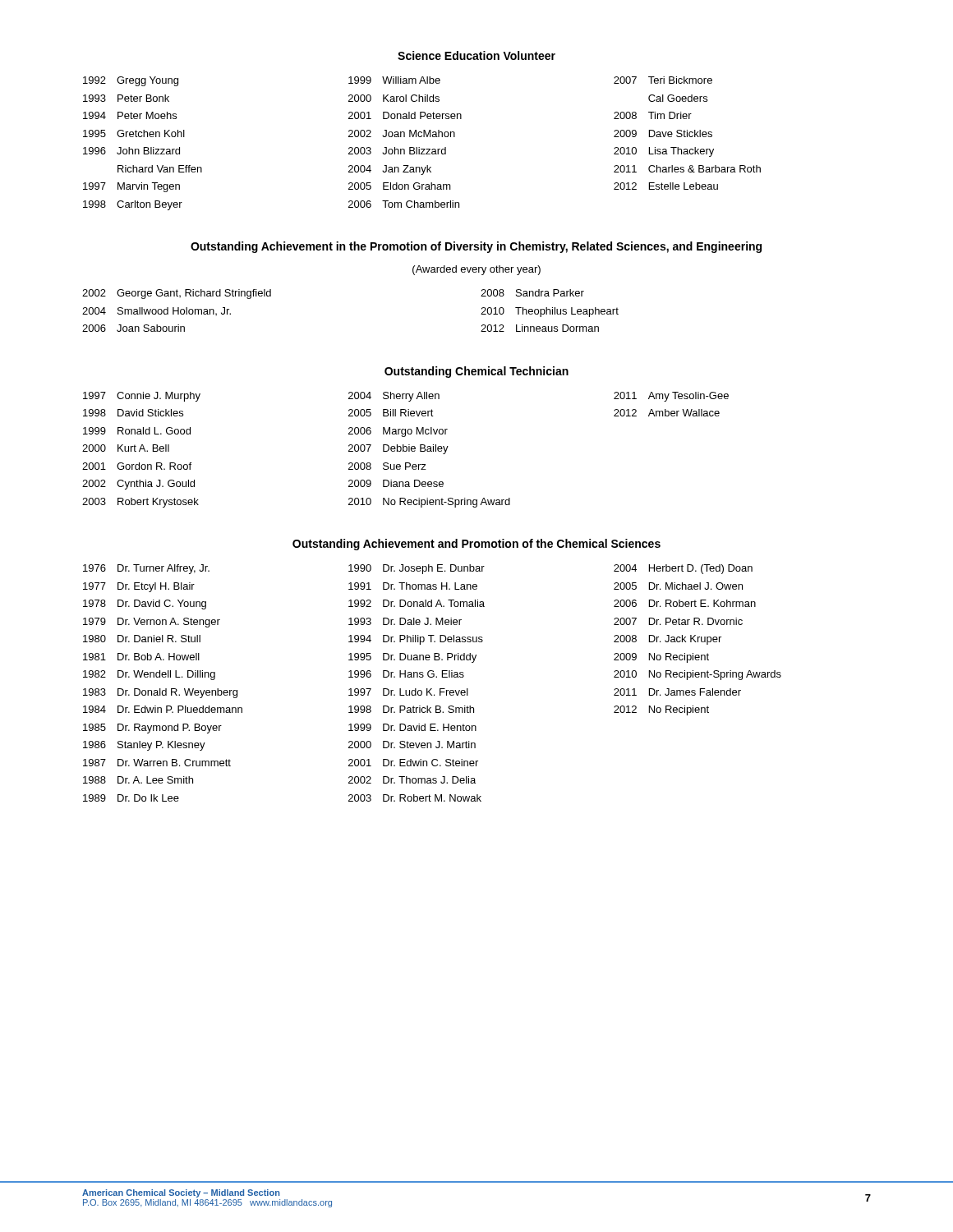Viewport: 953px width, 1232px height.
Task: Click on the passage starting "Outstanding Achievement in the Promotion"
Action: tap(476, 246)
